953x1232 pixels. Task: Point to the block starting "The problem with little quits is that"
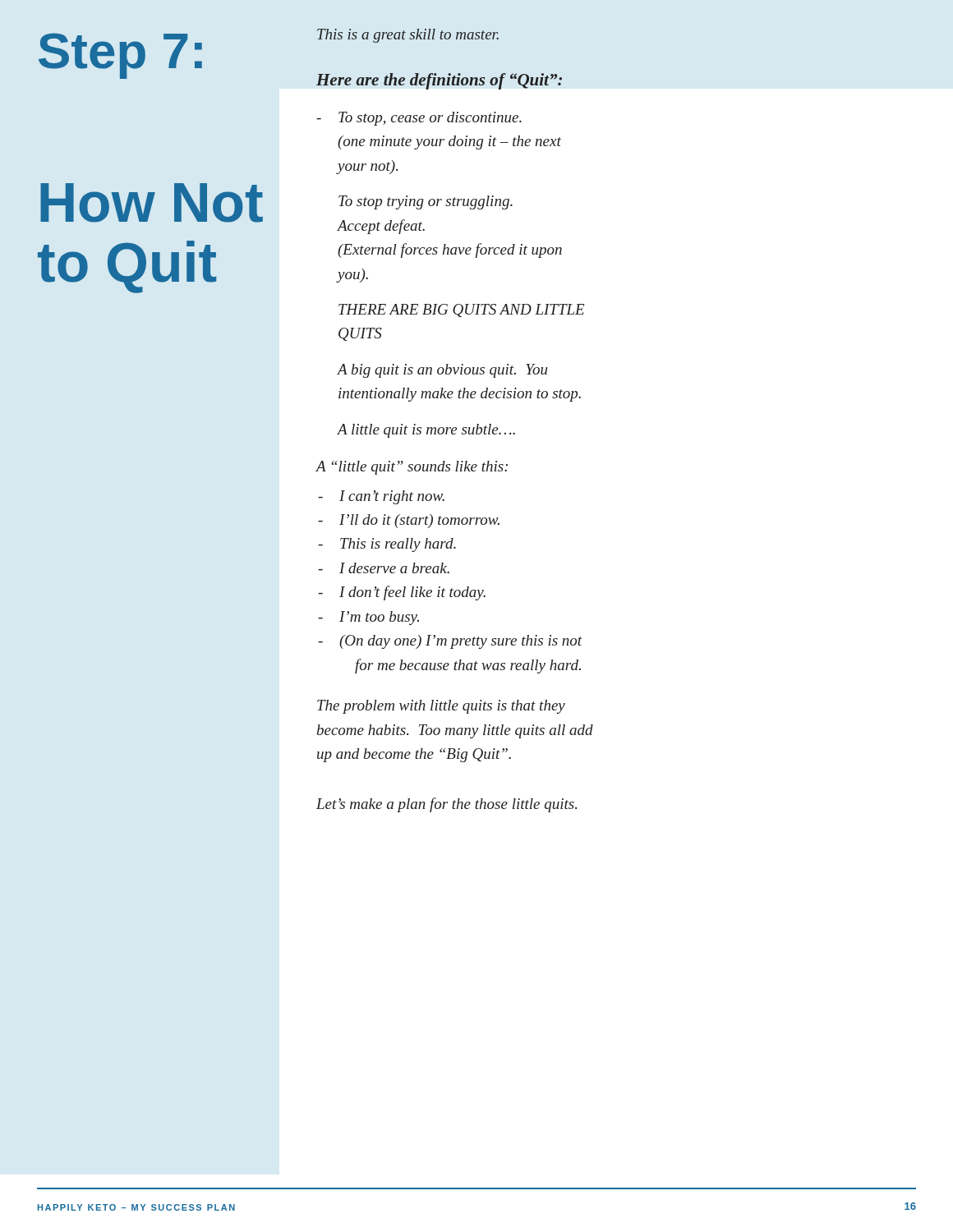pos(455,729)
